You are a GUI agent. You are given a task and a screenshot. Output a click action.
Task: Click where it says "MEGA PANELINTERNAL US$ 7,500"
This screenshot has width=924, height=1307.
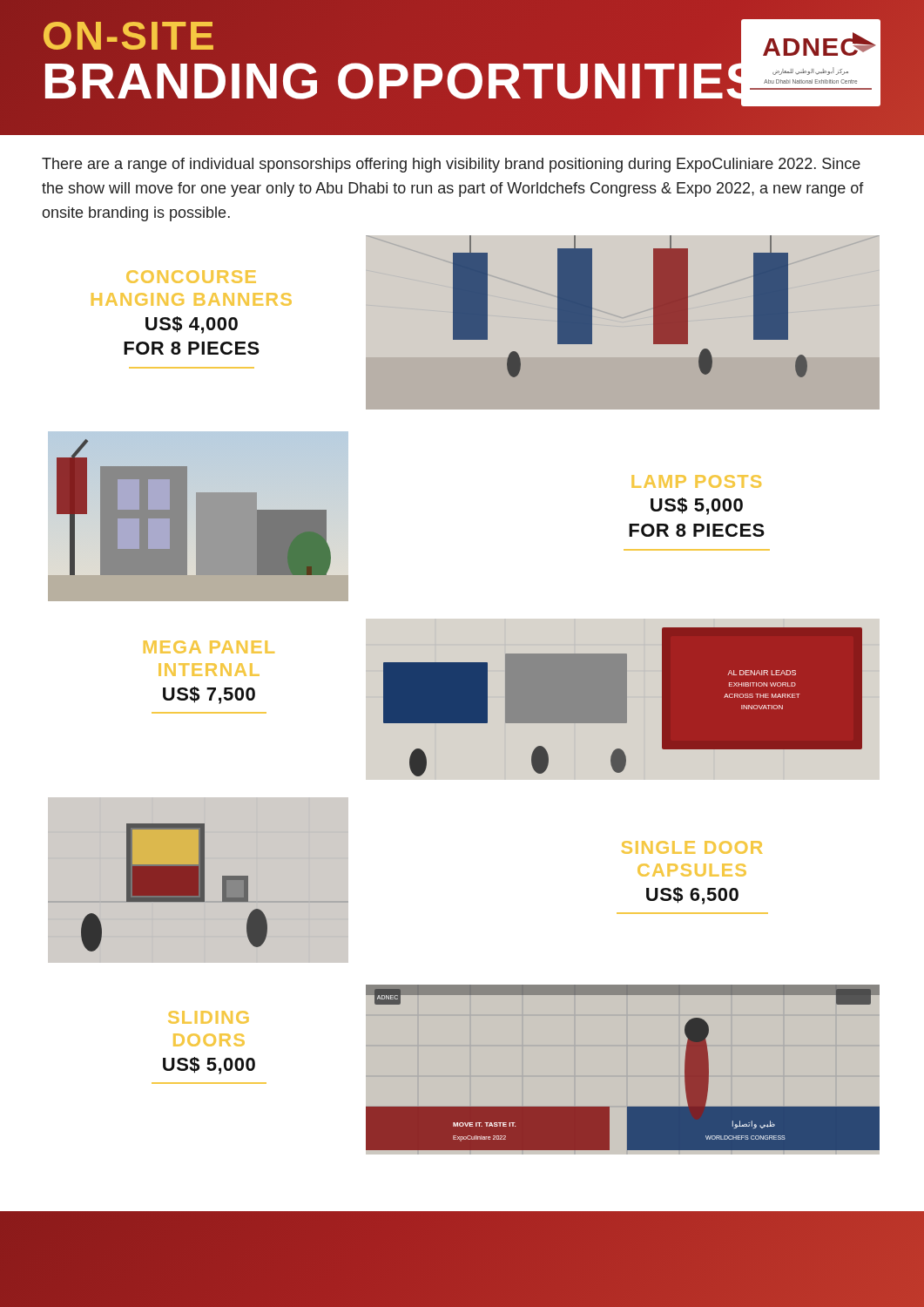coord(209,675)
